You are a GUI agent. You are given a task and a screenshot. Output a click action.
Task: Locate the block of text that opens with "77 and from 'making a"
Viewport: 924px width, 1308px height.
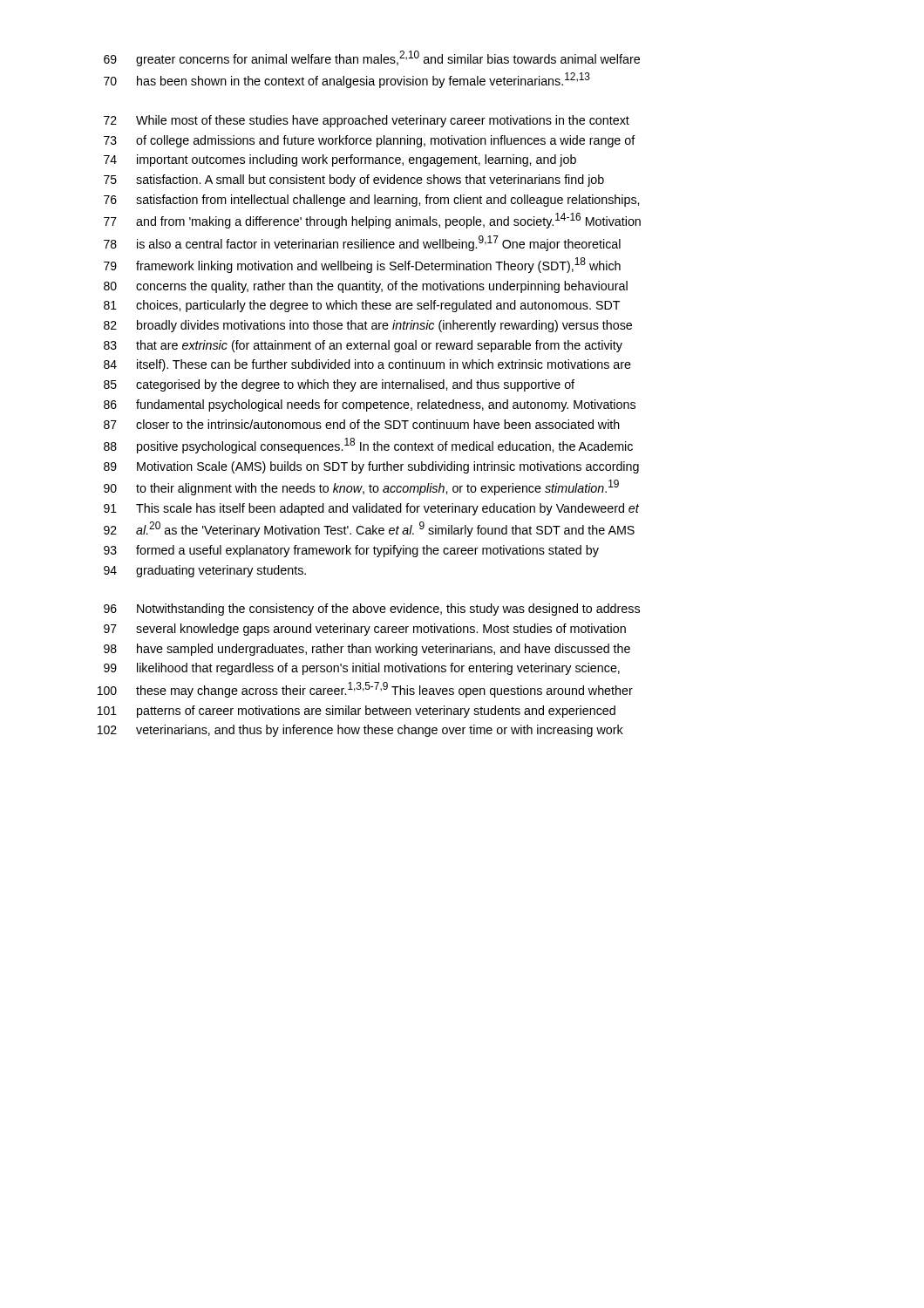(x=462, y=221)
